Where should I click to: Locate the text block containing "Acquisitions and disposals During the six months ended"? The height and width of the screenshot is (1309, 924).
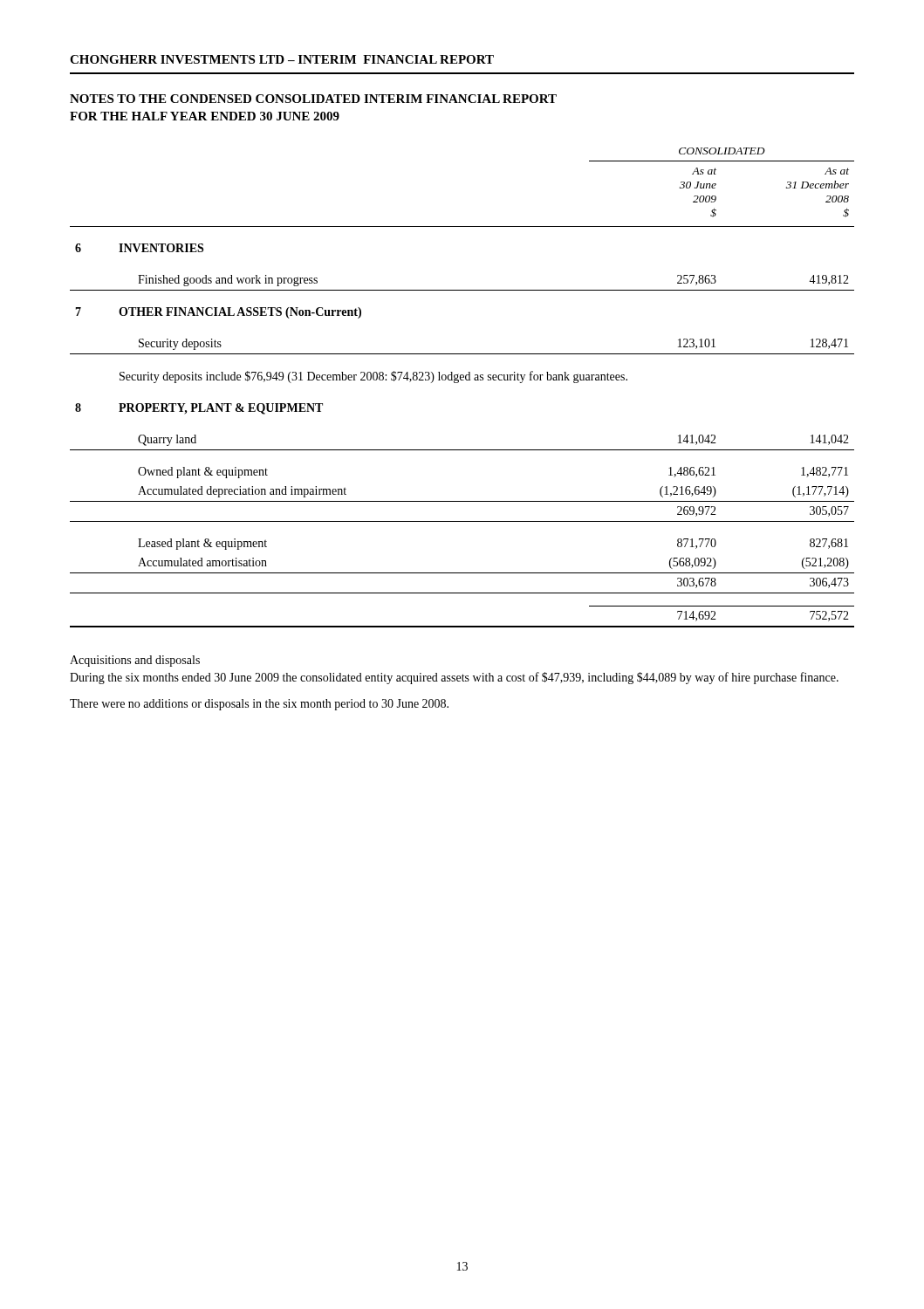pyautogui.click(x=454, y=669)
